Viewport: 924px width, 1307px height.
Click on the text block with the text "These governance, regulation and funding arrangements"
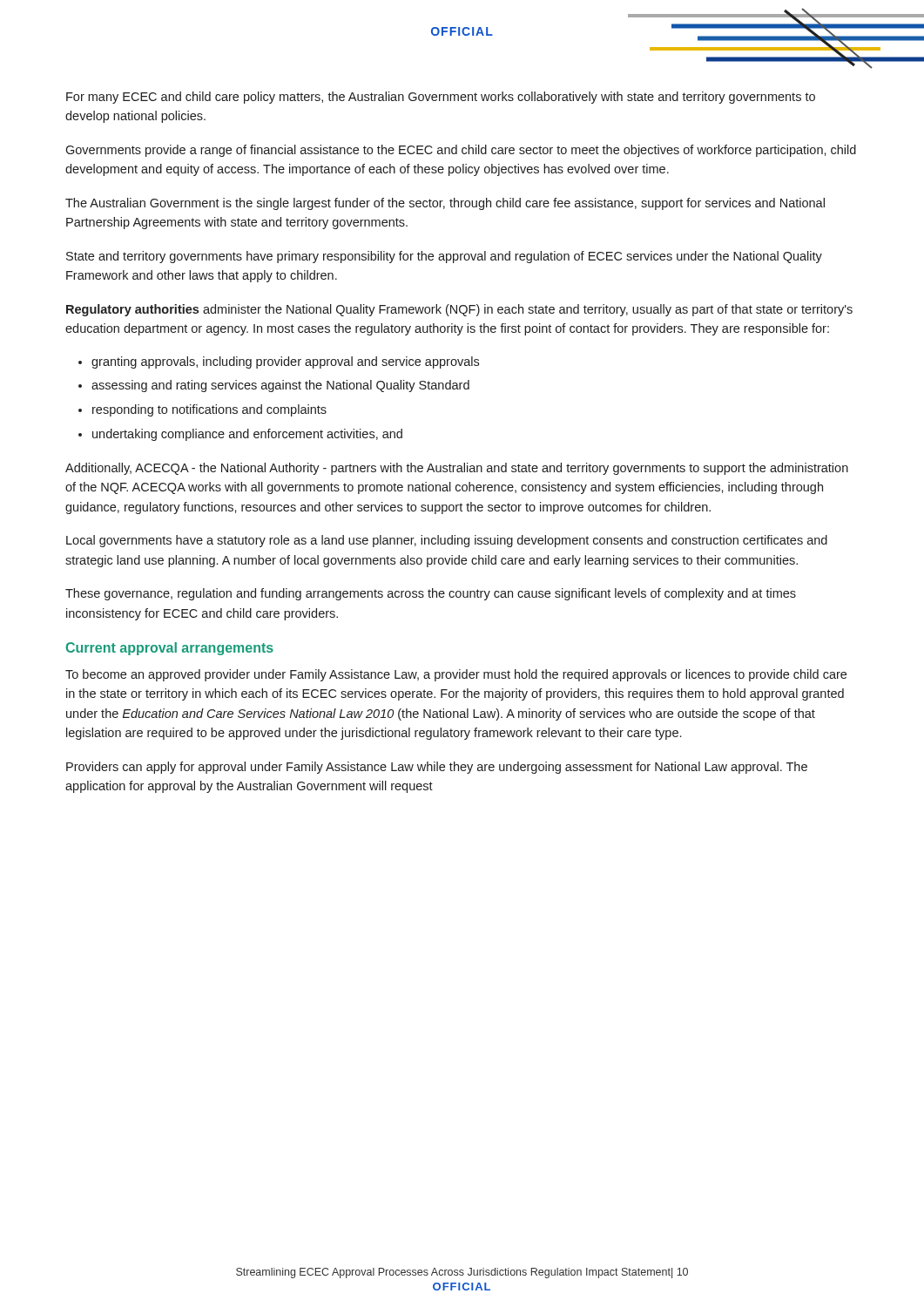tap(431, 603)
